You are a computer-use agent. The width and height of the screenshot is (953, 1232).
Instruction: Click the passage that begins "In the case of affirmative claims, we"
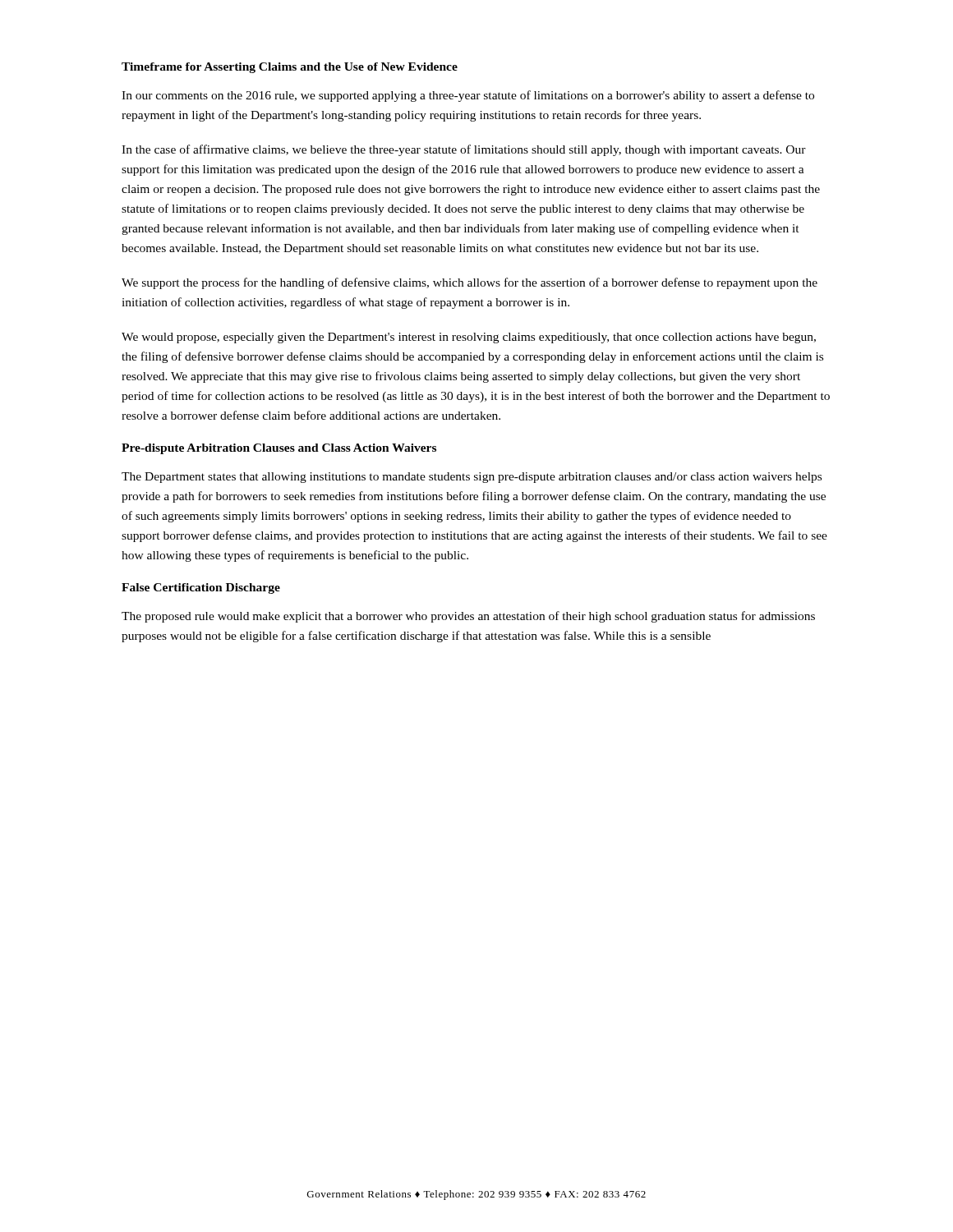pos(471,198)
